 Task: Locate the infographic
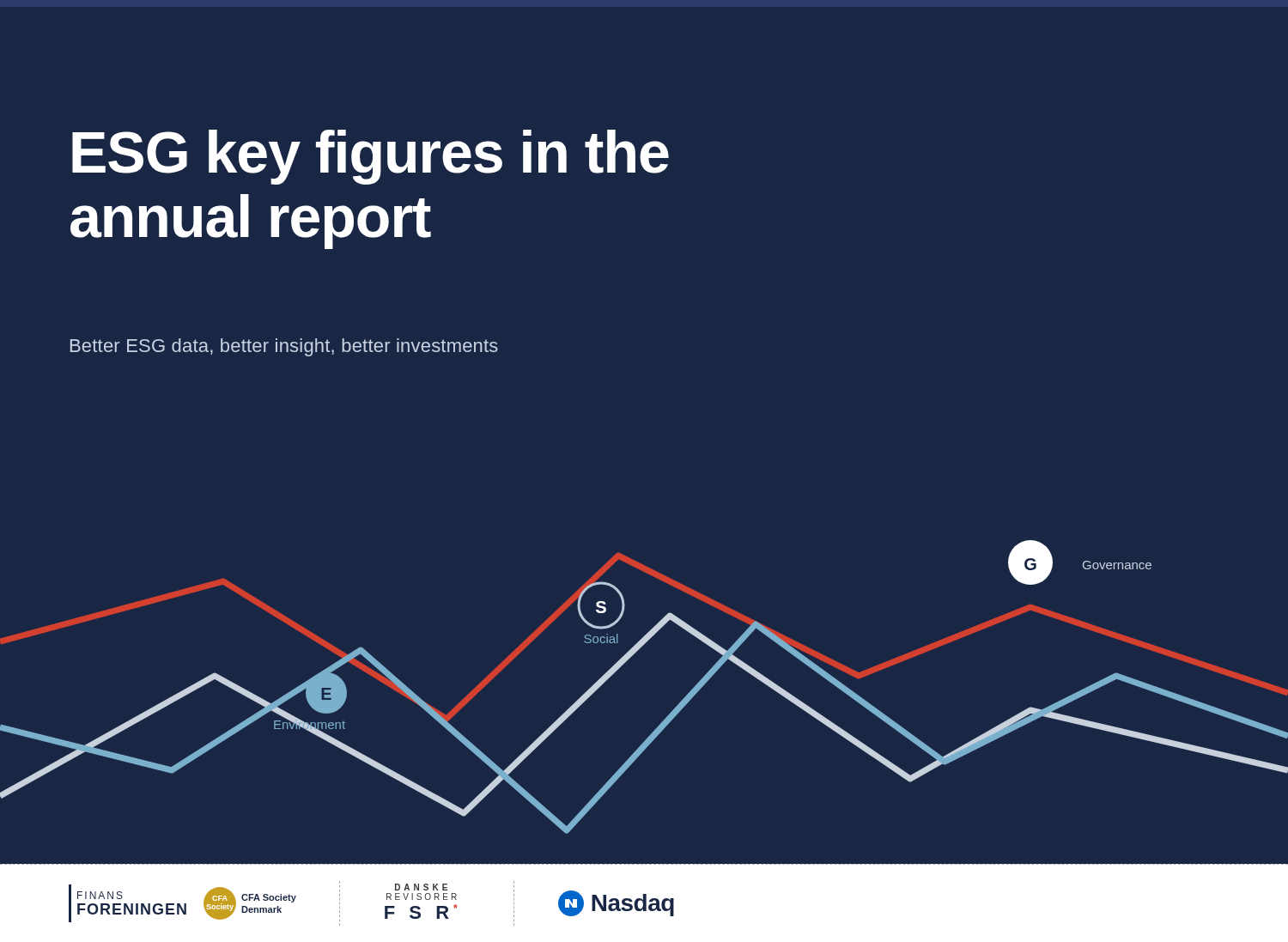pos(644,684)
